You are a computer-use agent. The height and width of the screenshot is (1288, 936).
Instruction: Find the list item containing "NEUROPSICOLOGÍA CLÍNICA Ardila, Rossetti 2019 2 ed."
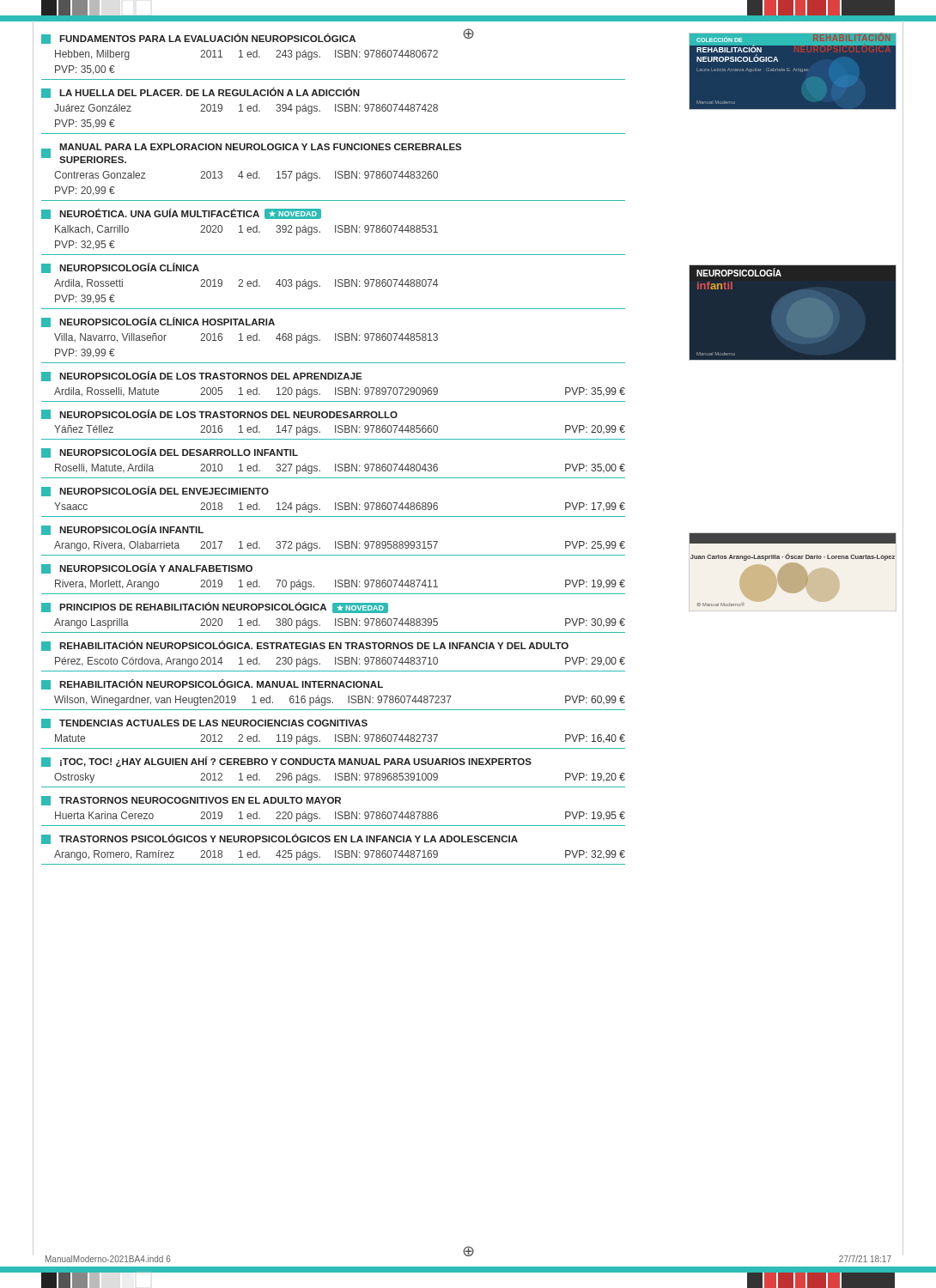pyautogui.click(x=333, y=285)
